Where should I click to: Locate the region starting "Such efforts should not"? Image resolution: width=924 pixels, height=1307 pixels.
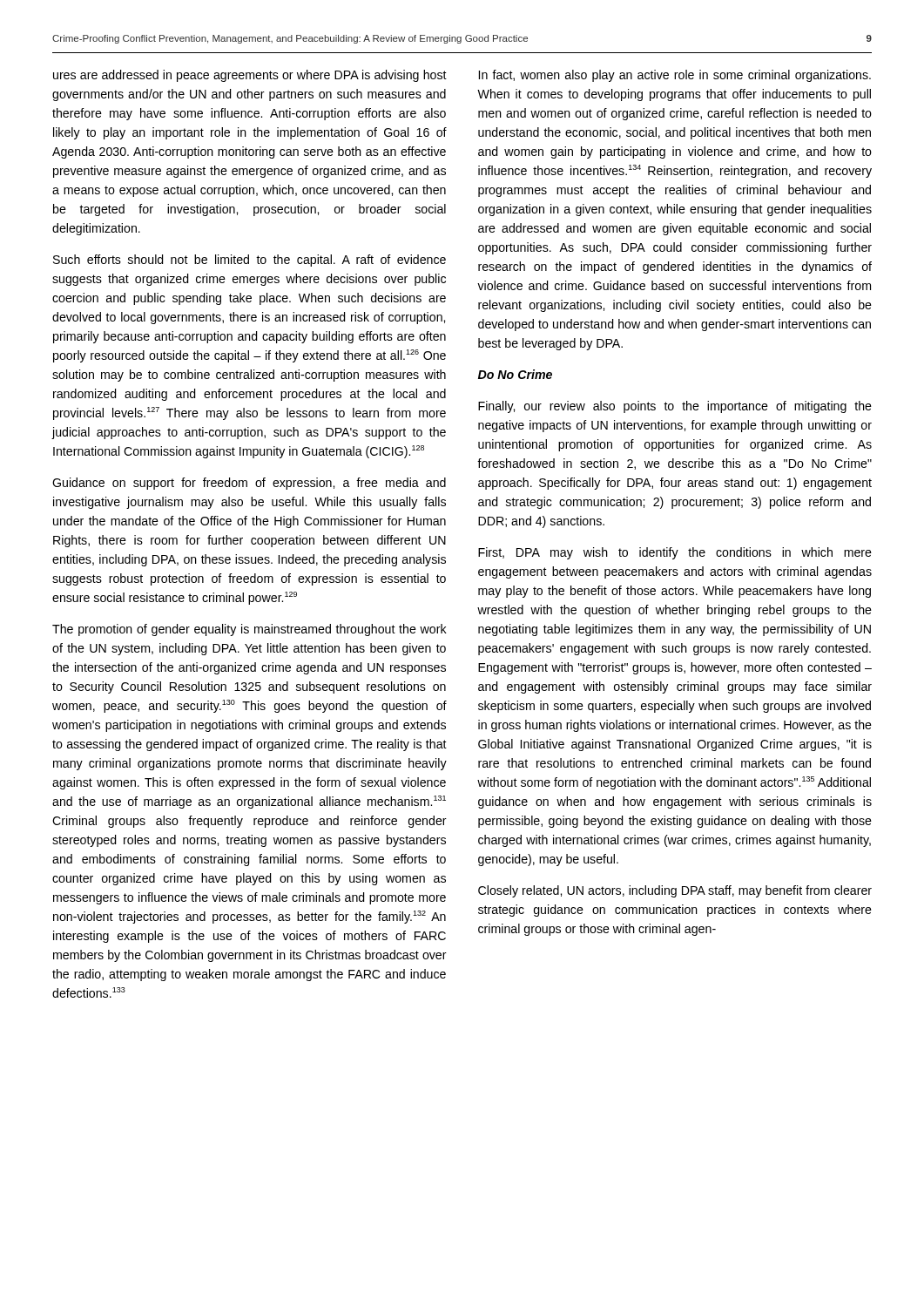tap(249, 356)
